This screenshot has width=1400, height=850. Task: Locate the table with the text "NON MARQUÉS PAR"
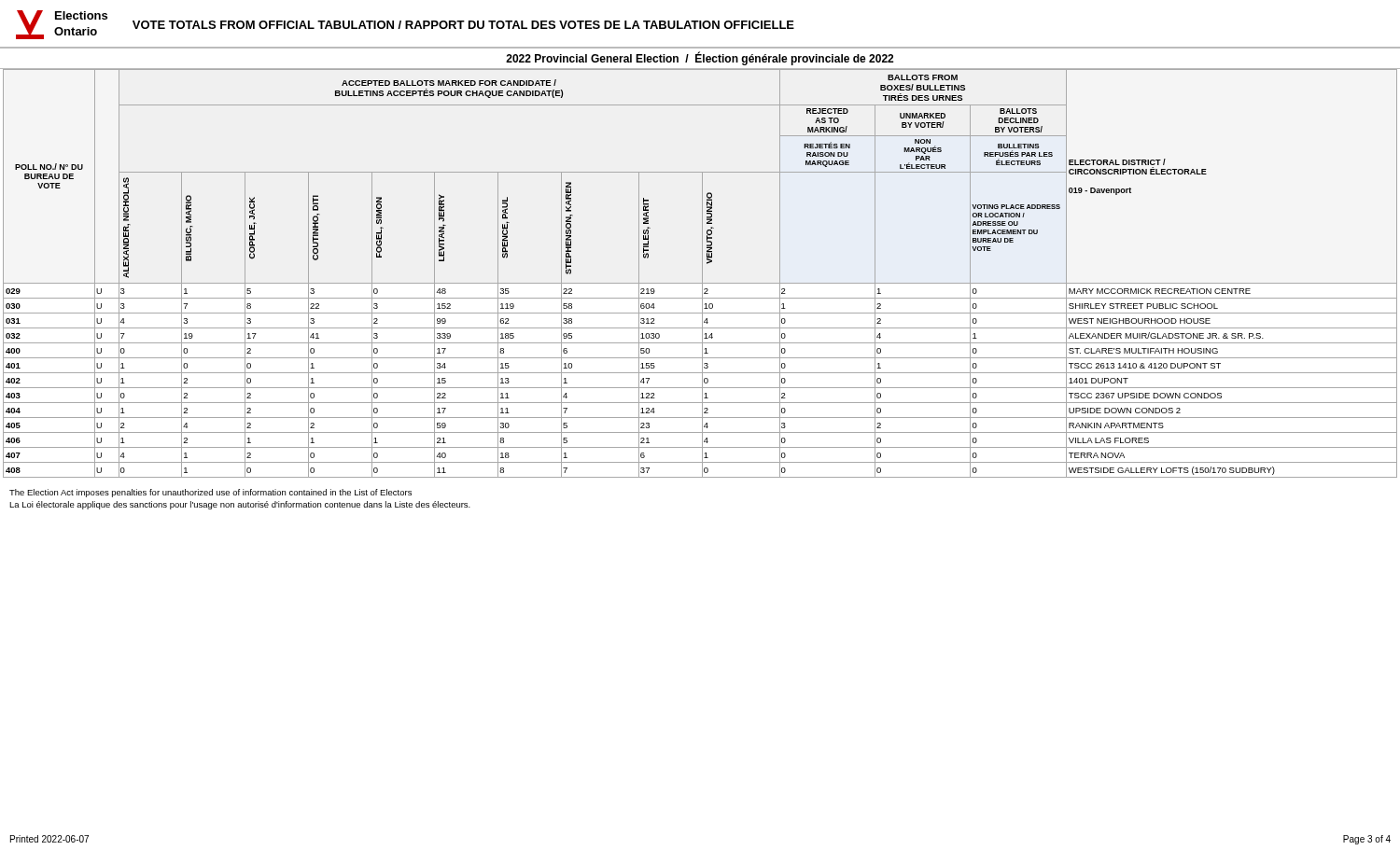click(700, 273)
